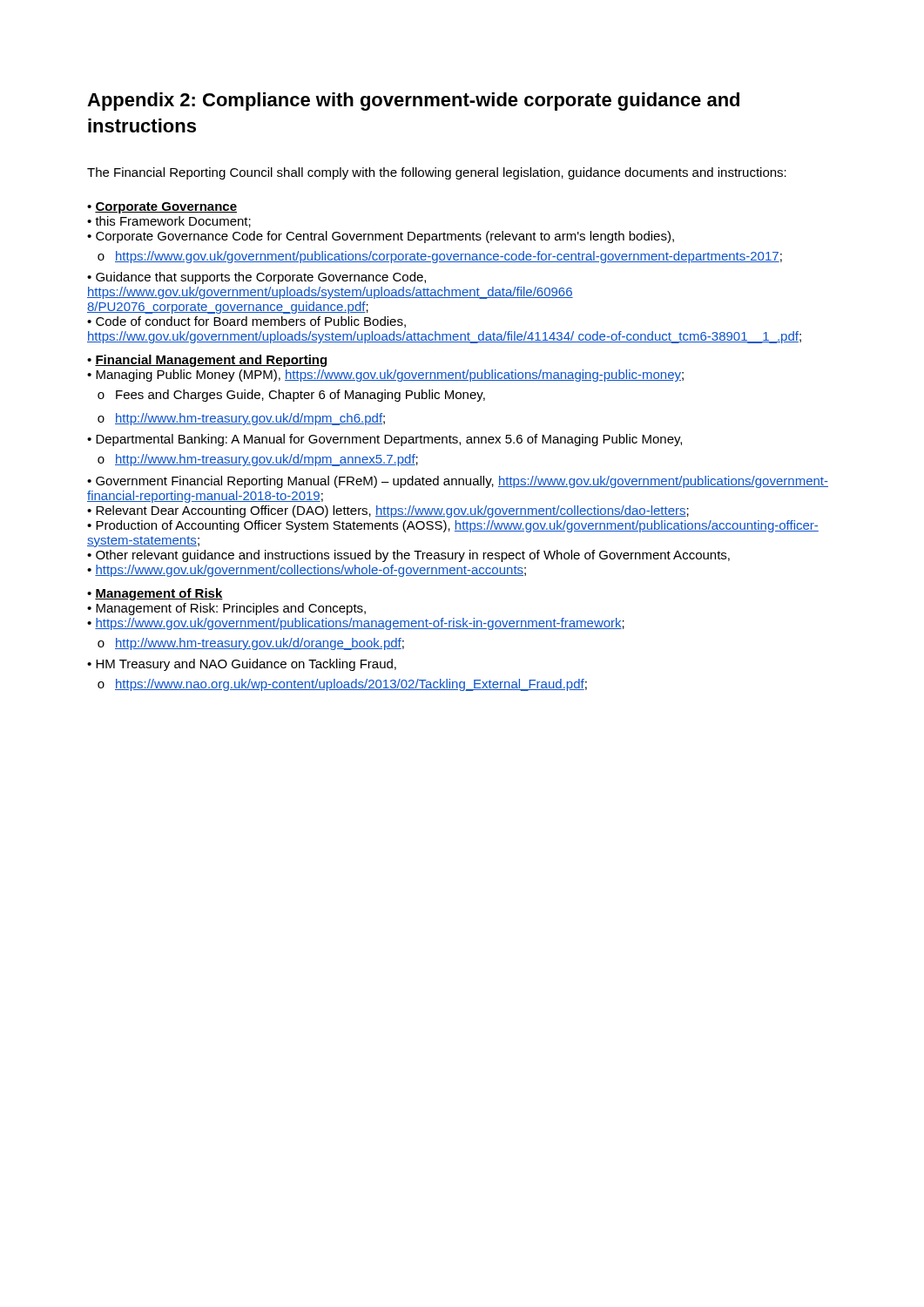Locate the block of text that opens with "The Financial Reporting"
The width and height of the screenshot is (924, 1307).
click(462, 173)
